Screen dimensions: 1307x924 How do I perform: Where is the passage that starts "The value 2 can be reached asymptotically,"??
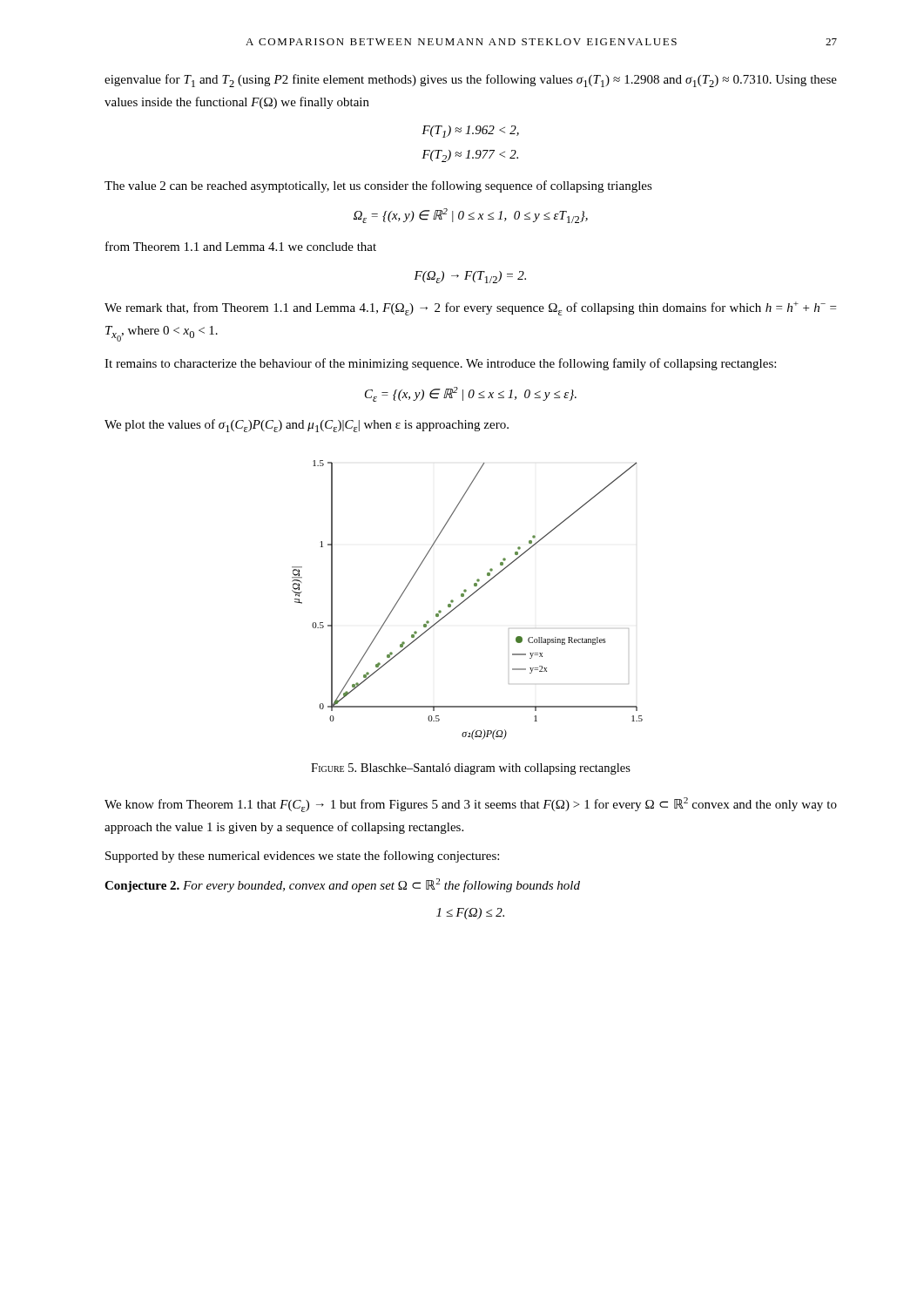click(378, 185)
